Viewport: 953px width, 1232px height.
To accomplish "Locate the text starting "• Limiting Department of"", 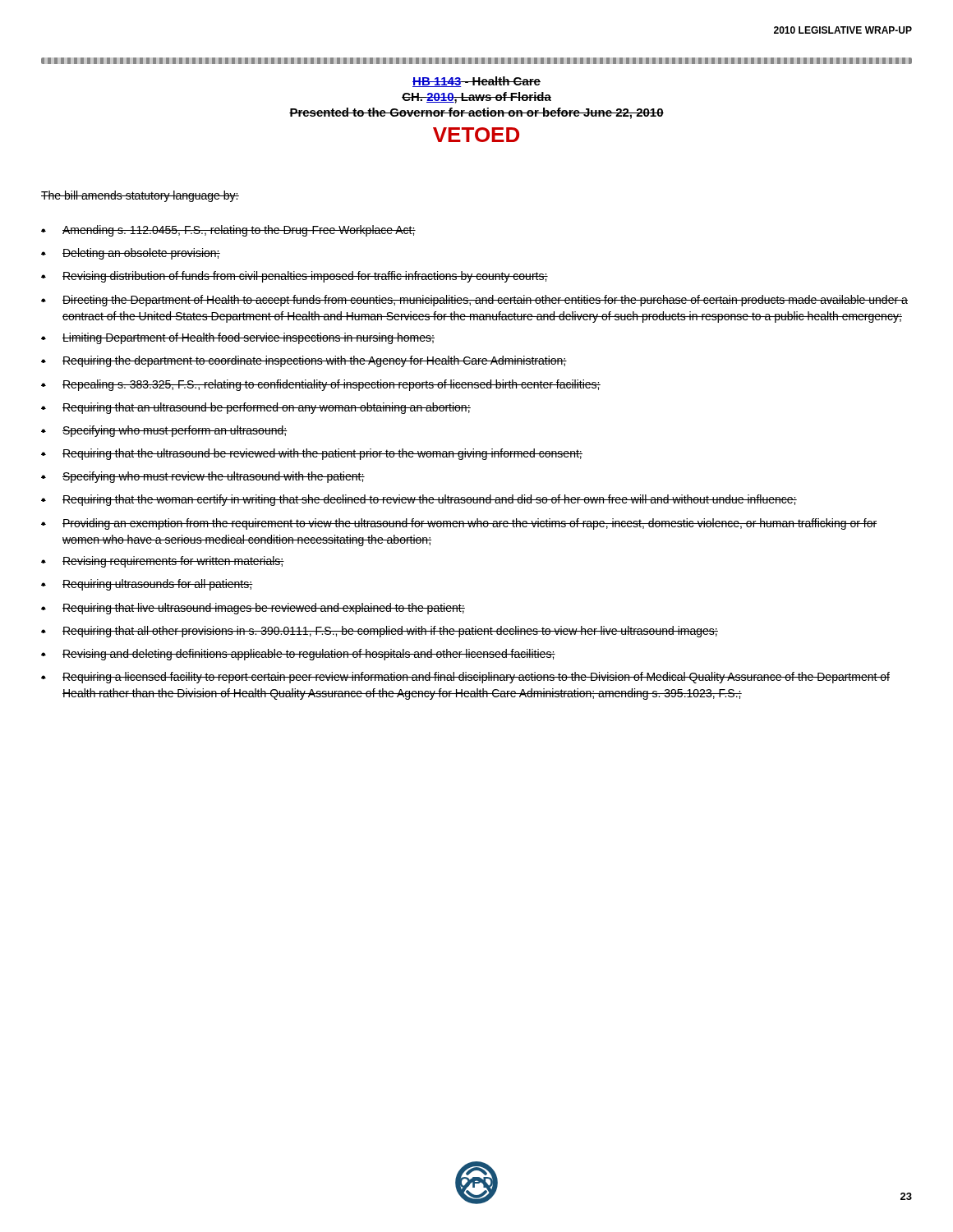I will click(x=238, y=338).
